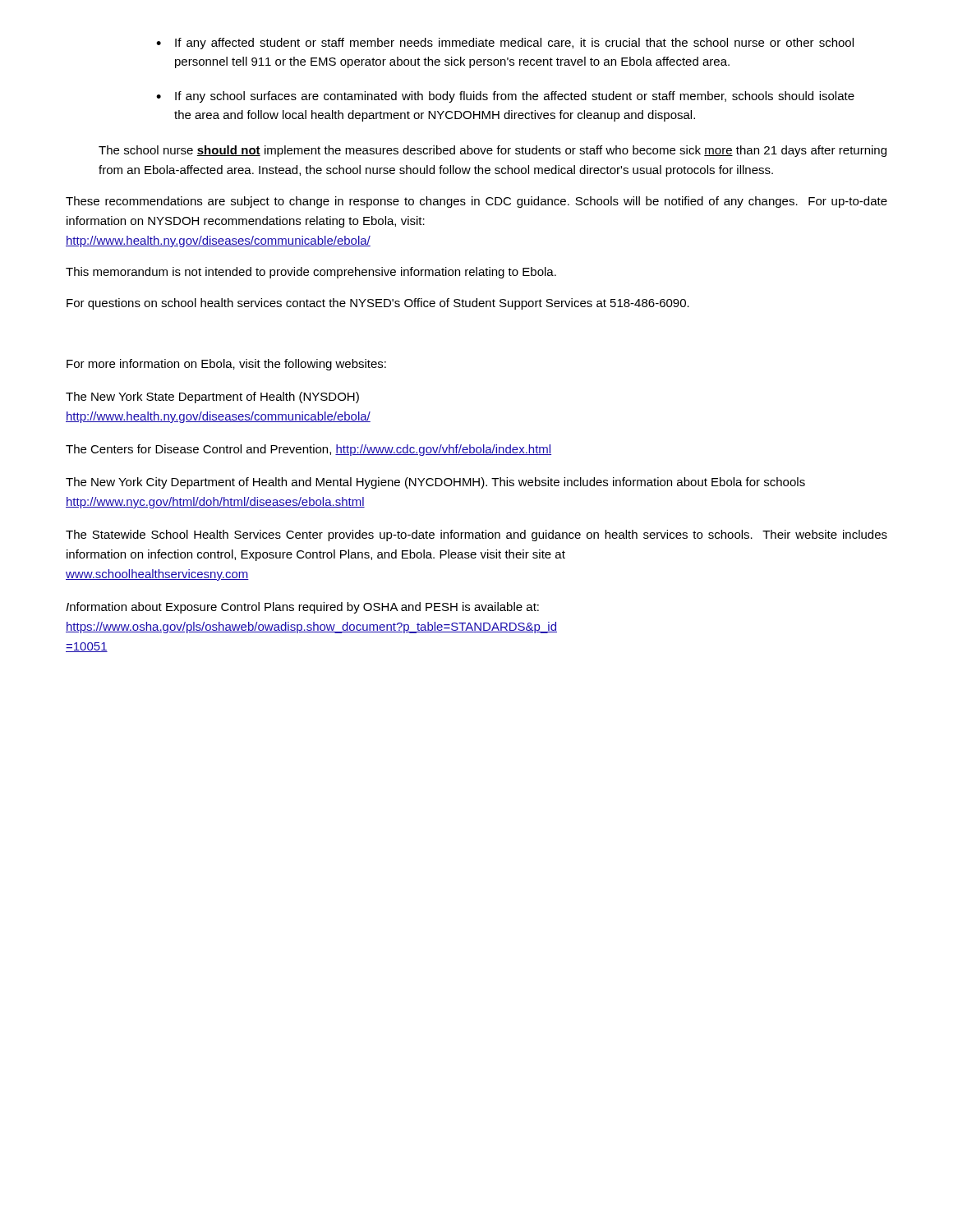Screen dimensions: 1232x953
Task: Point to the text starting "The Statewide School Health Services Center provides up-to-date"
Action: pyautogui.click(x=476, y=554)
